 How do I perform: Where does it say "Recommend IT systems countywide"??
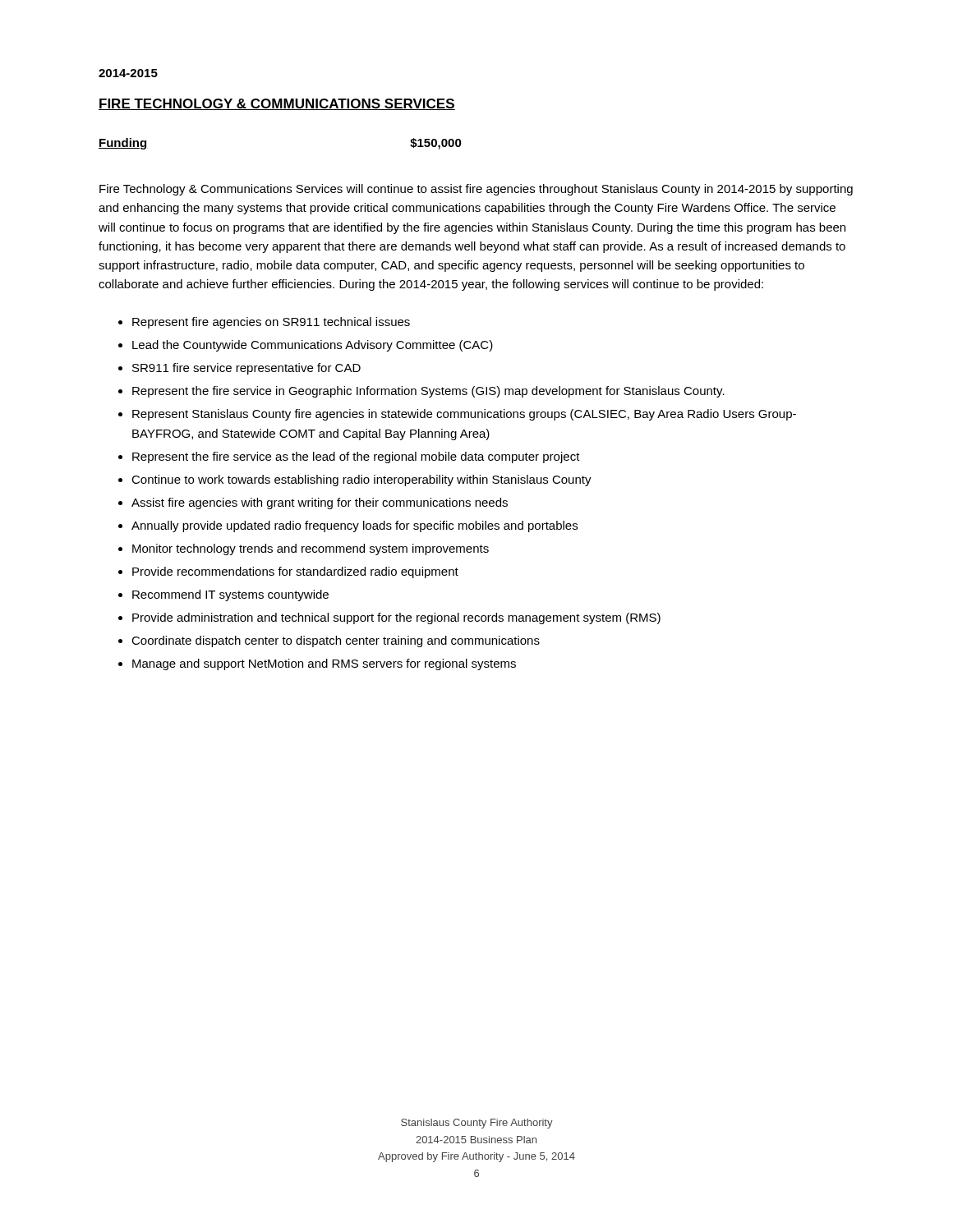[230, 595]
